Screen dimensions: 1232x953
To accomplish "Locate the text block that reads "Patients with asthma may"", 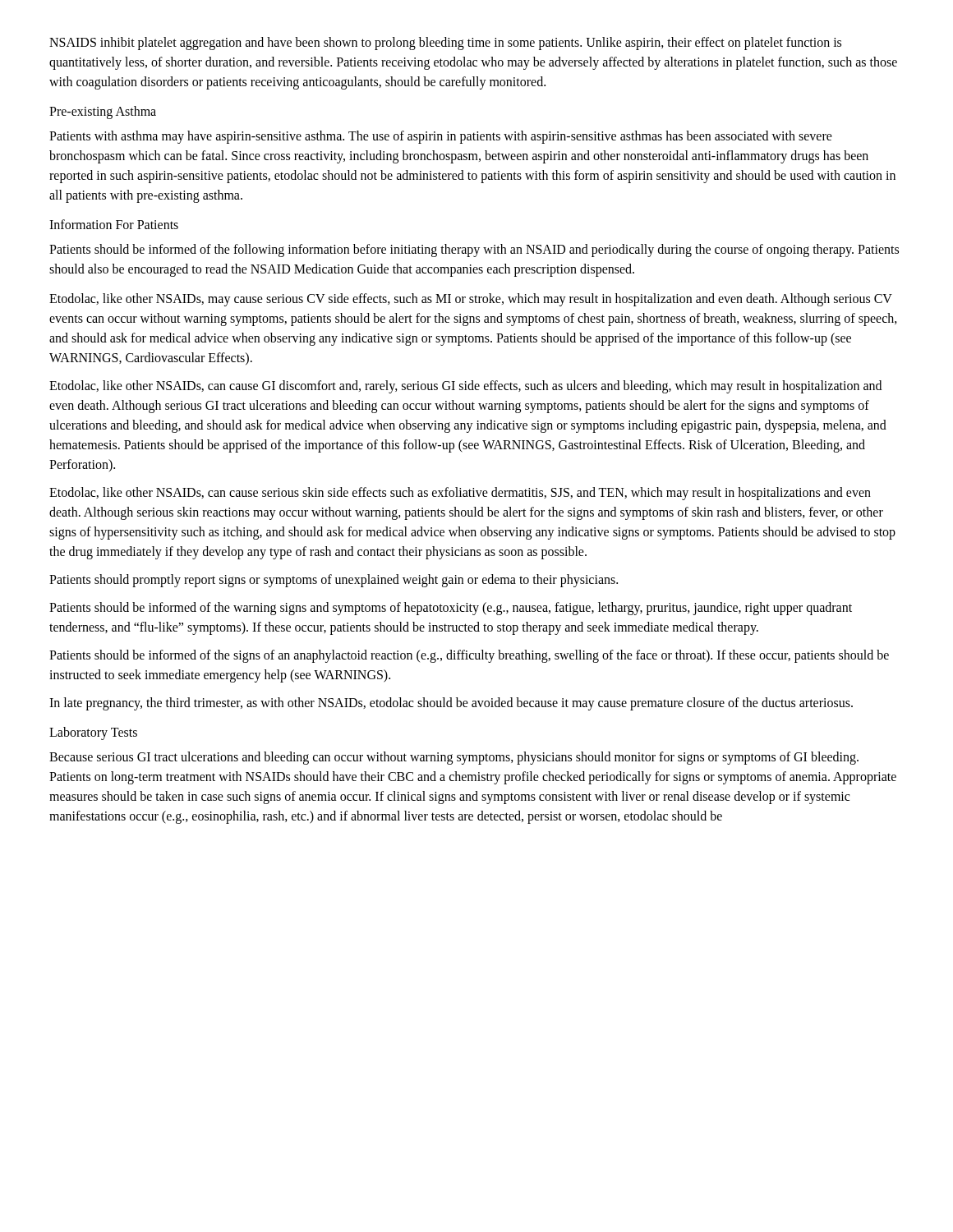I will 473,166.
